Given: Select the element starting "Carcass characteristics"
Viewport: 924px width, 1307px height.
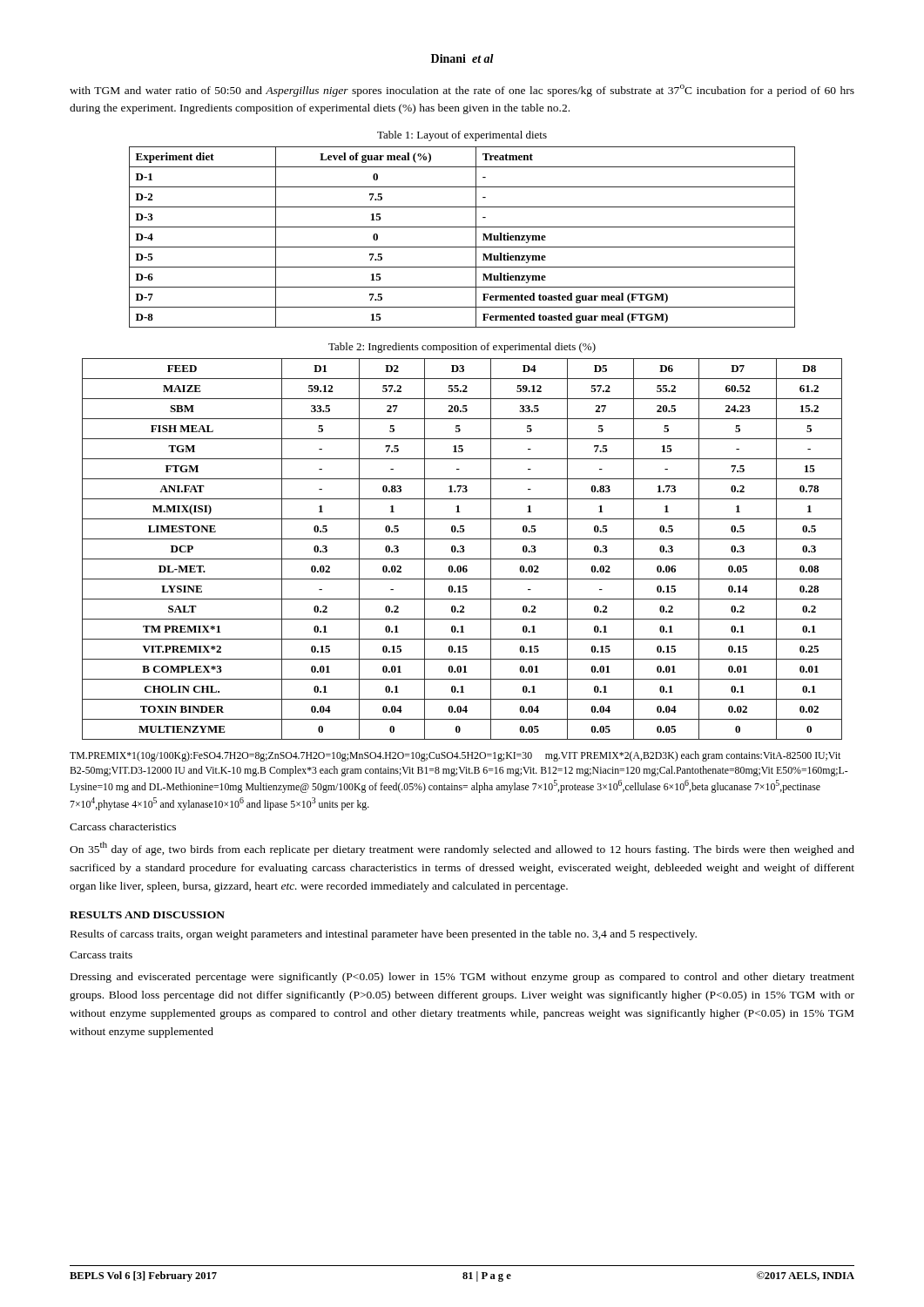Looking at the screenshot, I should pyautogui.click(x=123, y=827).
